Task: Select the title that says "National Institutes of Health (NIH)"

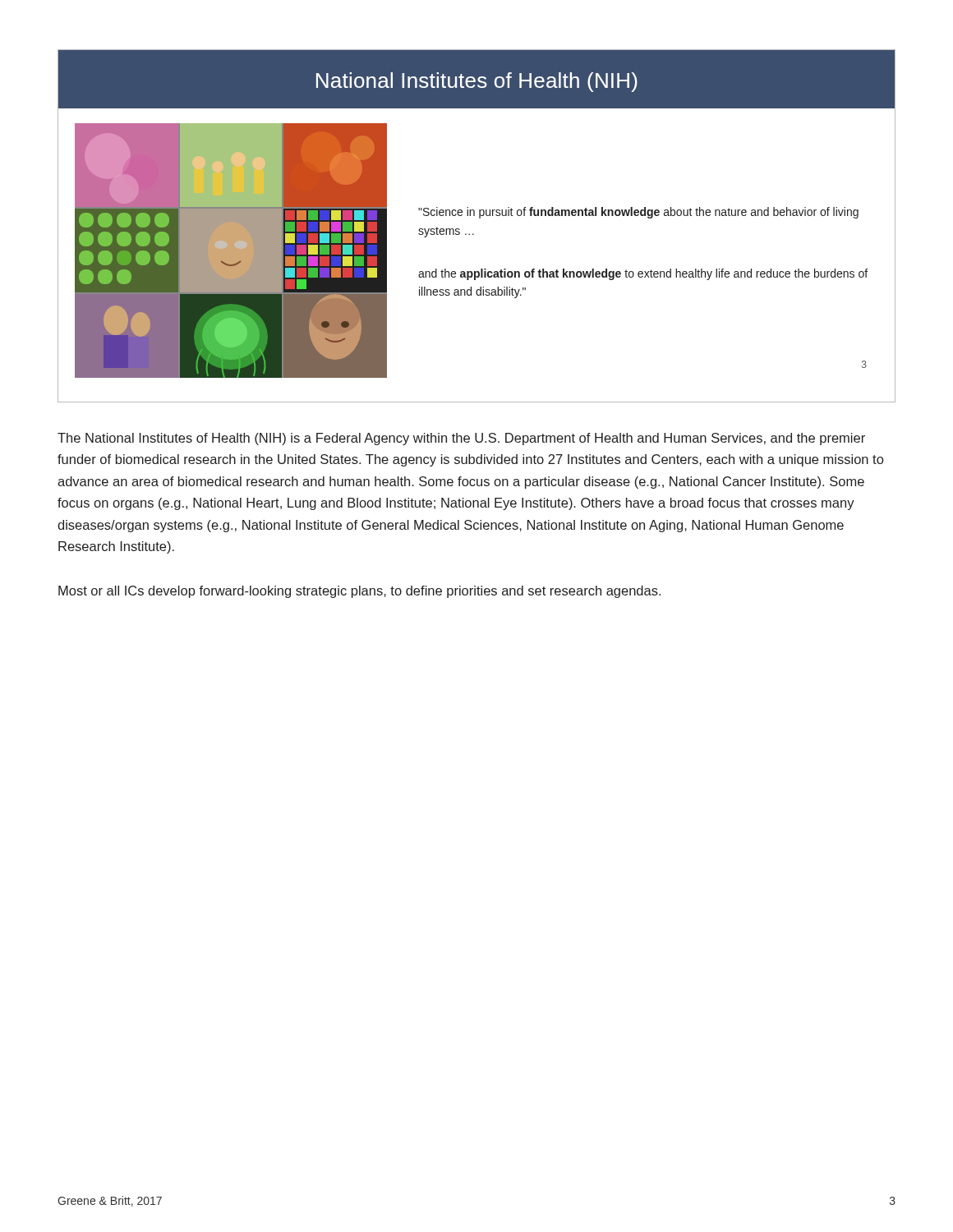Action: (x=476, y=81)
